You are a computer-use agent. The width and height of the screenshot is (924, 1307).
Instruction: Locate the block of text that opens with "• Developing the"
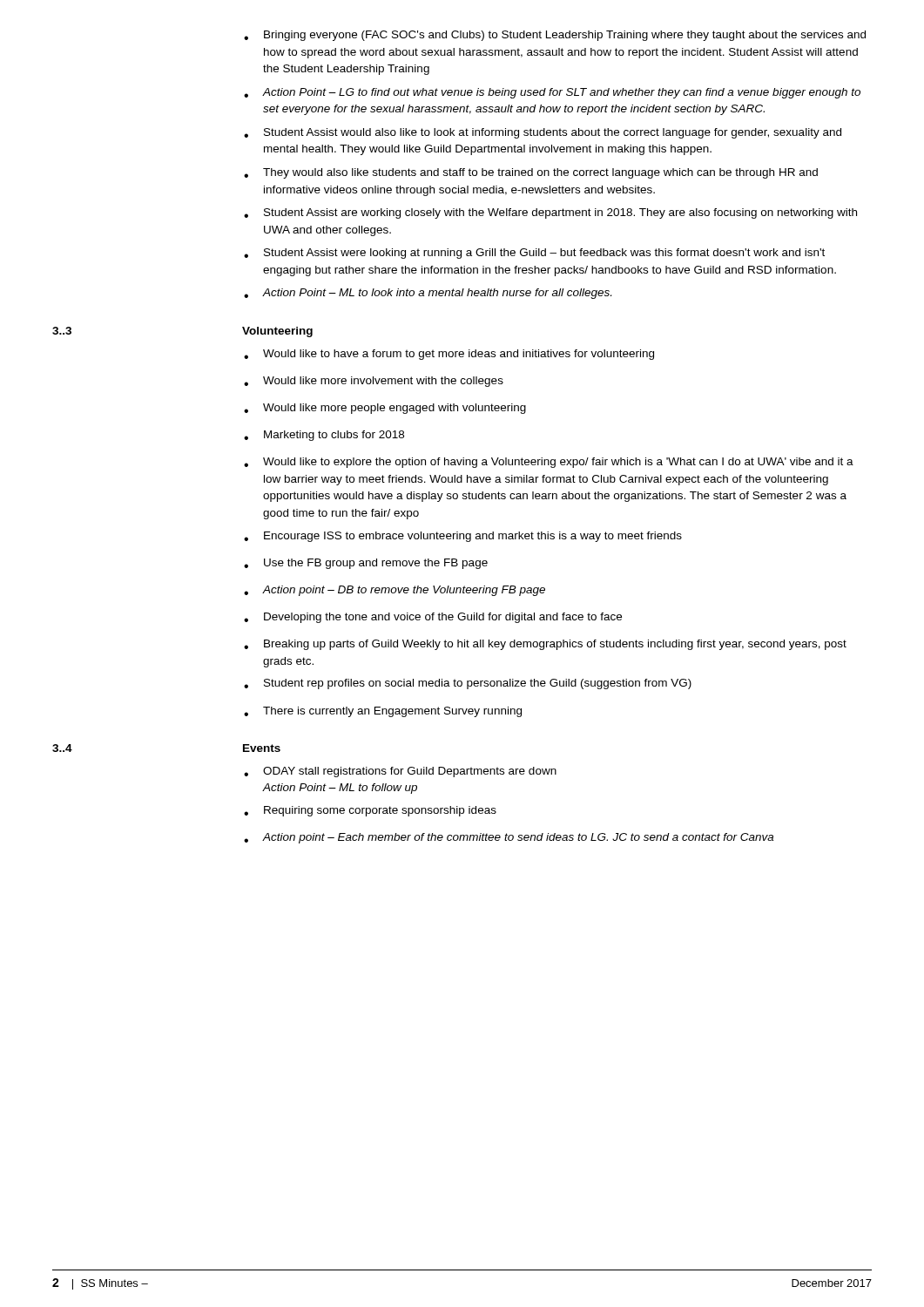click(x=558, y=619)
